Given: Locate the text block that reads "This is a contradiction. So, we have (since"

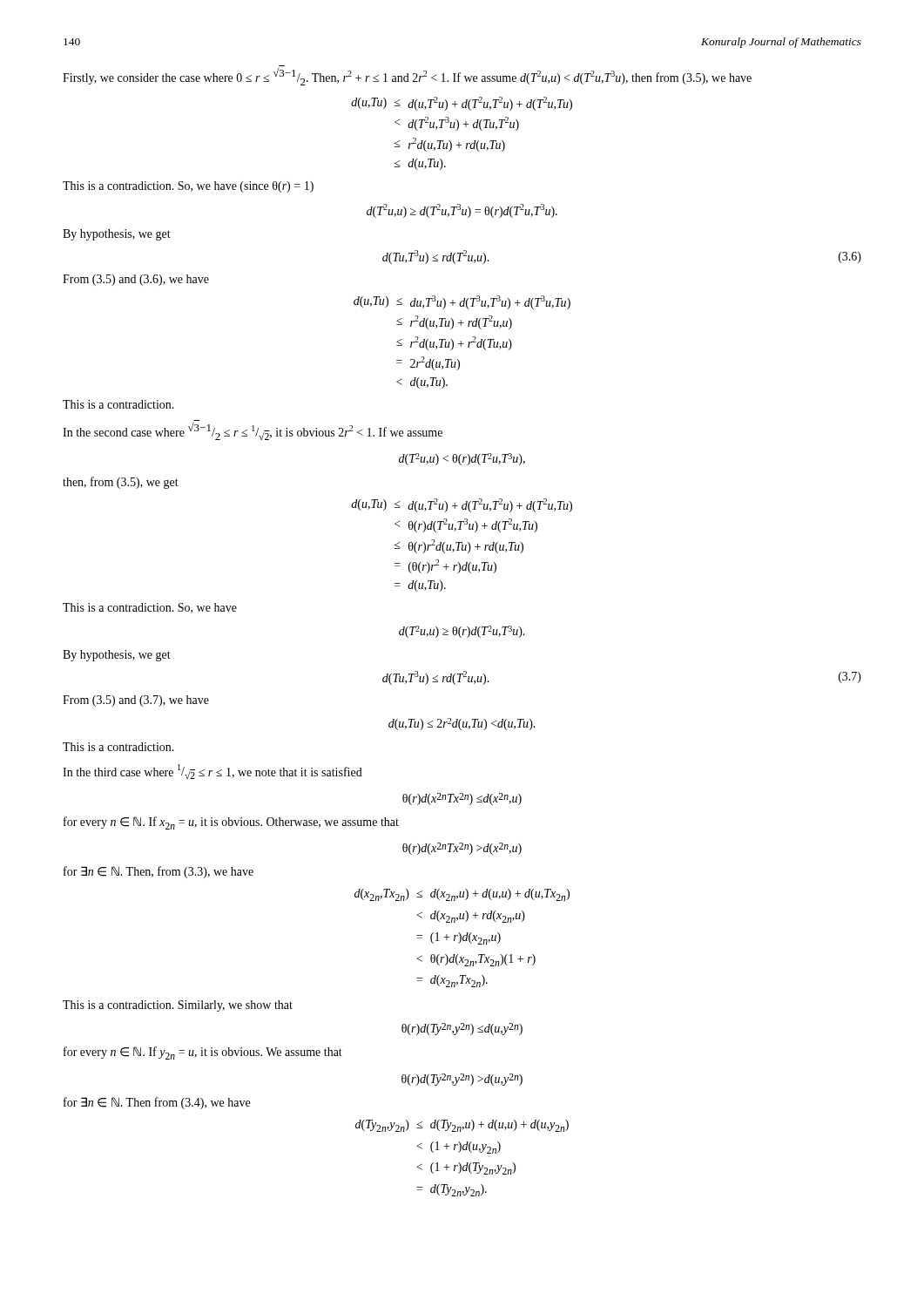Looking at the screenshot, I should click(188, 186).
